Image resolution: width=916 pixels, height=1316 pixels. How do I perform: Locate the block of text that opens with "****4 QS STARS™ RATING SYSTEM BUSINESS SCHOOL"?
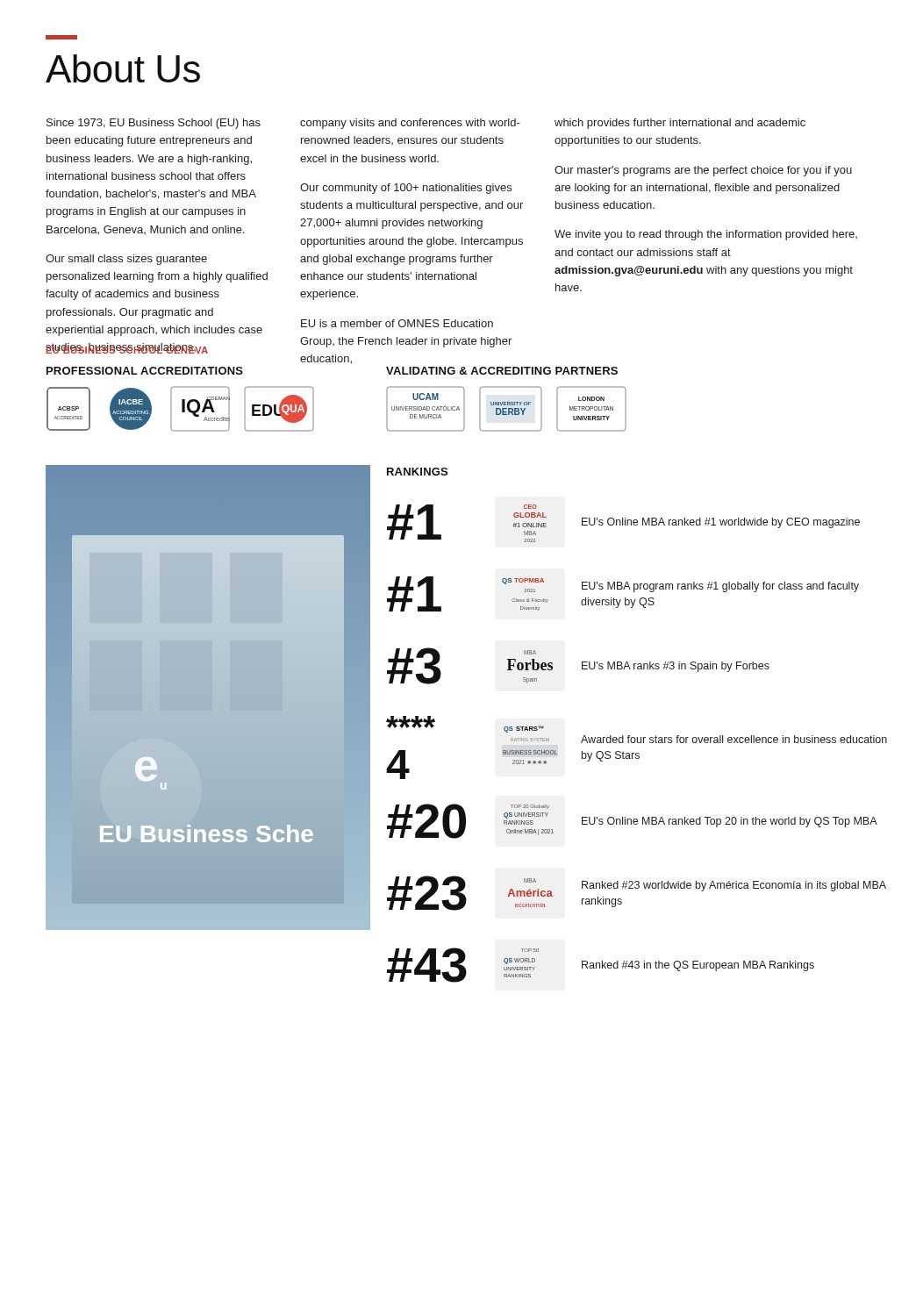click(641, 747)
